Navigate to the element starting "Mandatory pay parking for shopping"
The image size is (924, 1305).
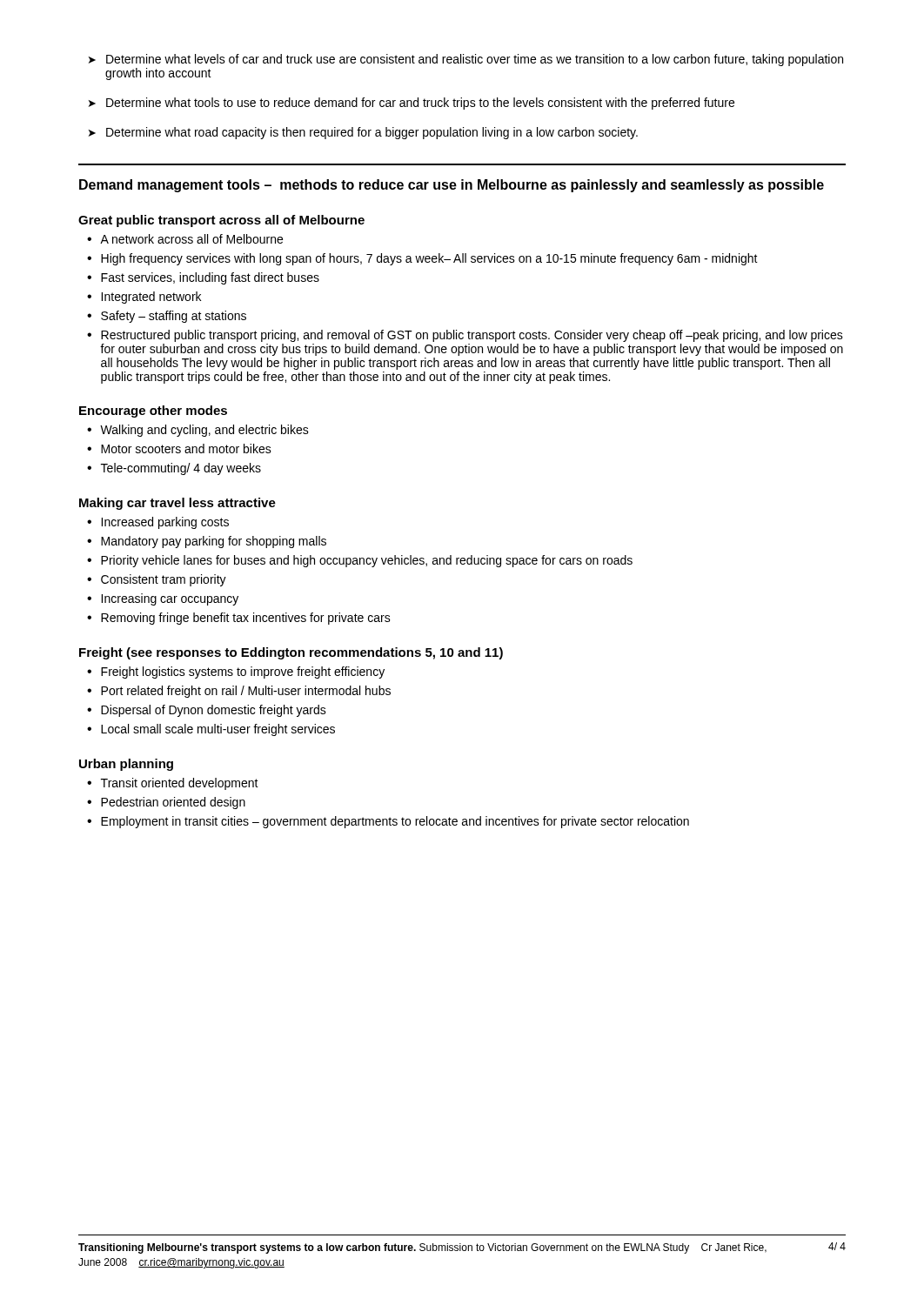coord(214,541)
